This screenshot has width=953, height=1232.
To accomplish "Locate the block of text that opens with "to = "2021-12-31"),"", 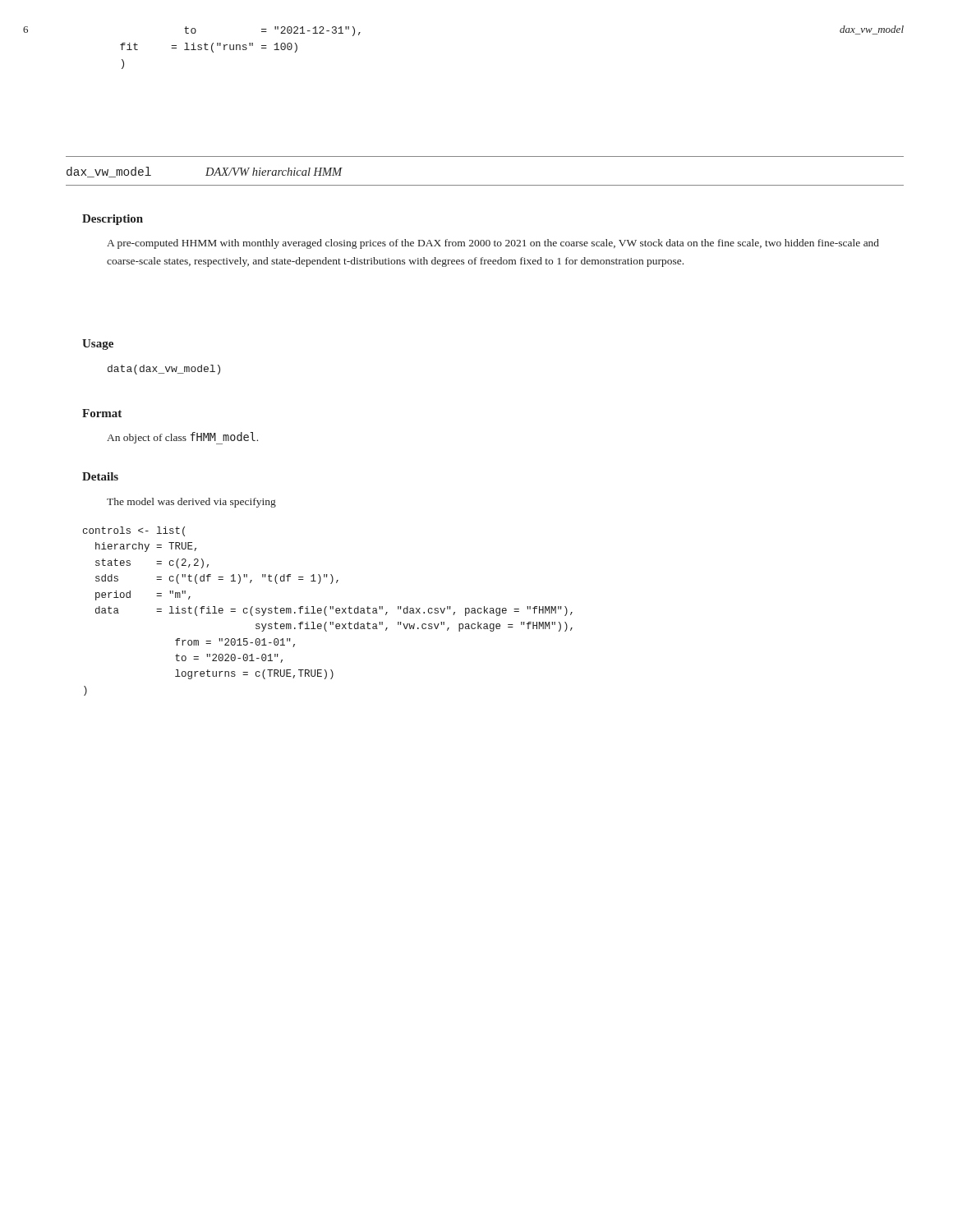I will coord(235,47).
